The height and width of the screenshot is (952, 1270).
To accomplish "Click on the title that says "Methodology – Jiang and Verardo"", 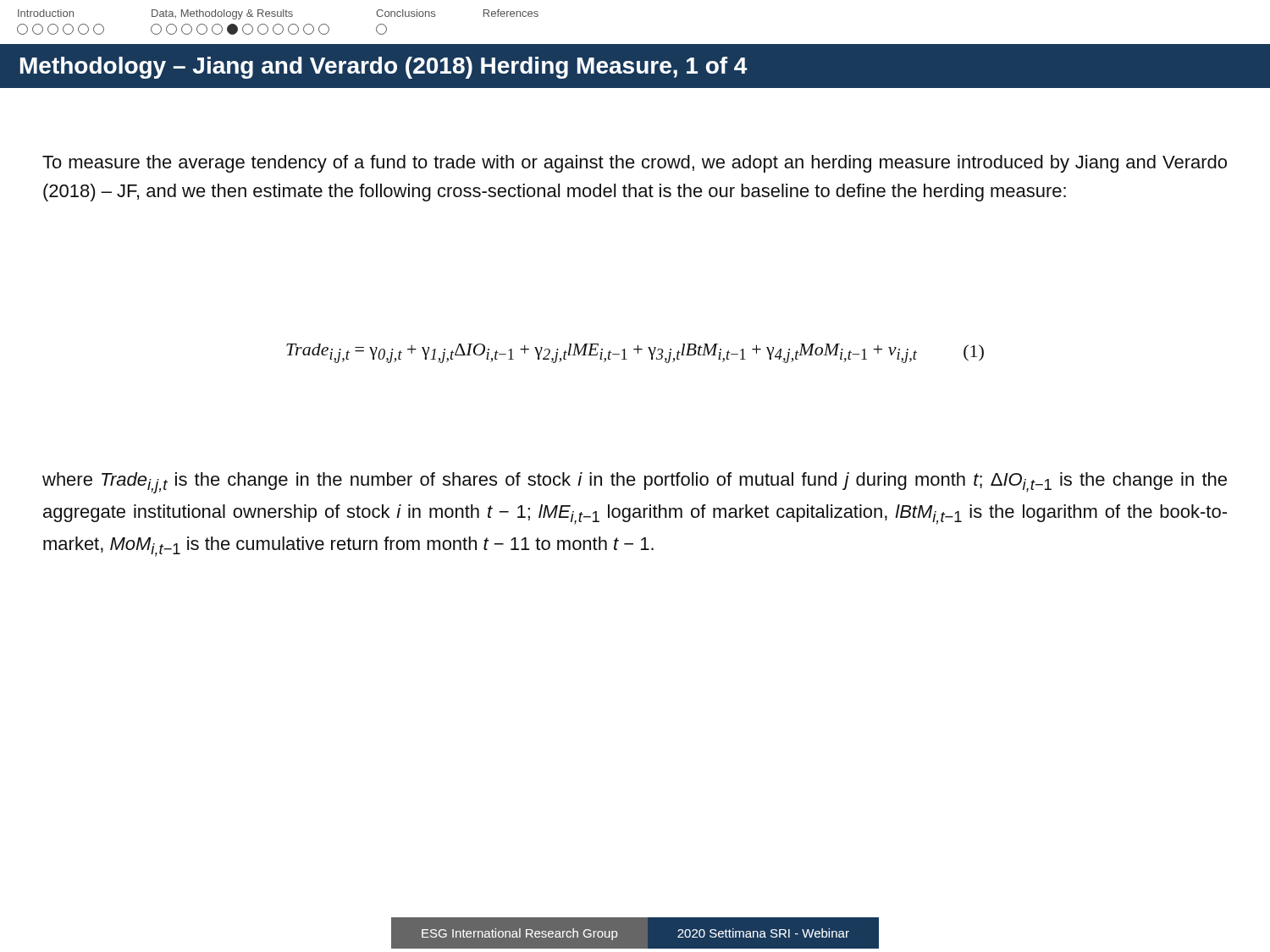I will 383,66.
